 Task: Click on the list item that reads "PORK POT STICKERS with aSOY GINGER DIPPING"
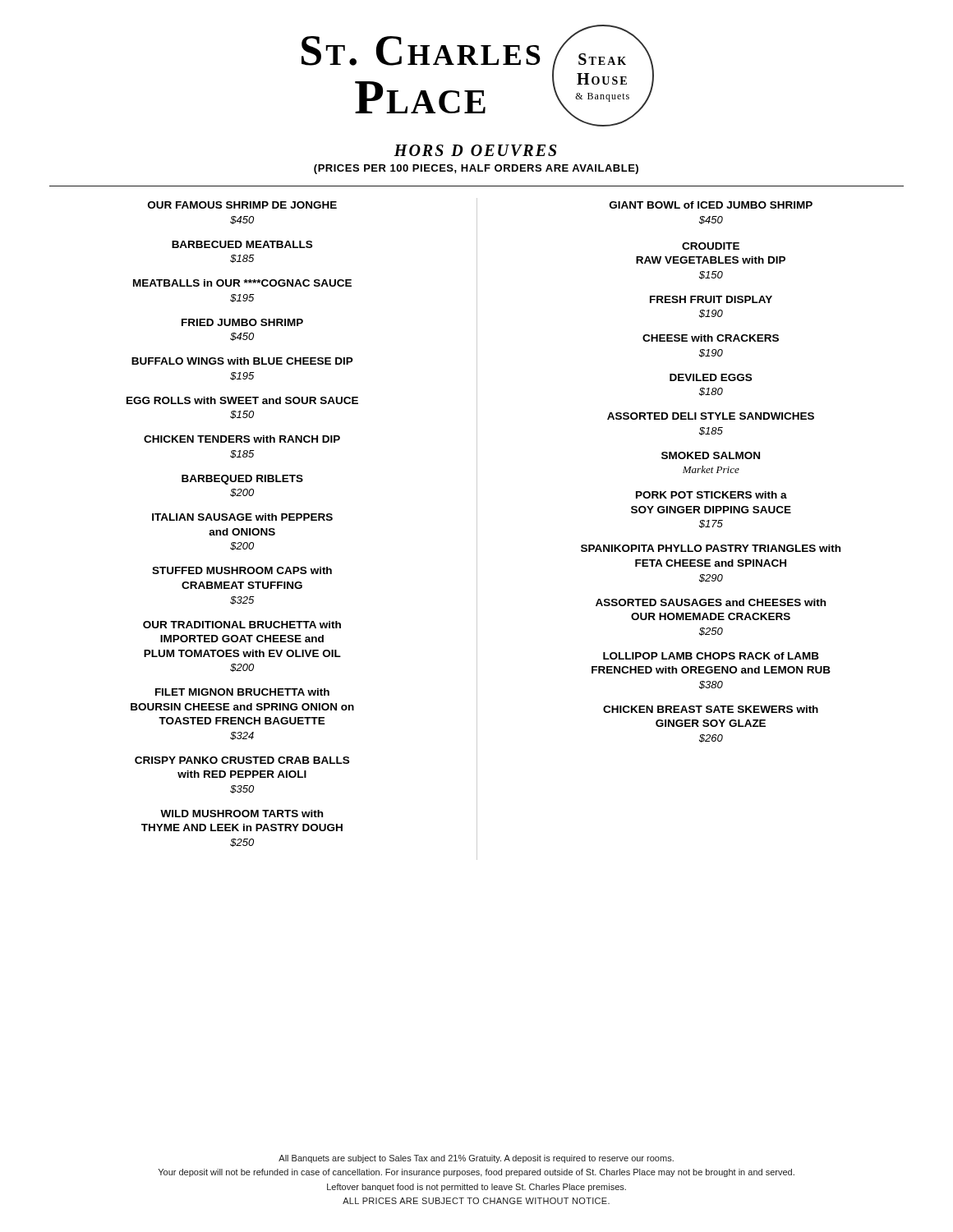(x=711, y=509)
